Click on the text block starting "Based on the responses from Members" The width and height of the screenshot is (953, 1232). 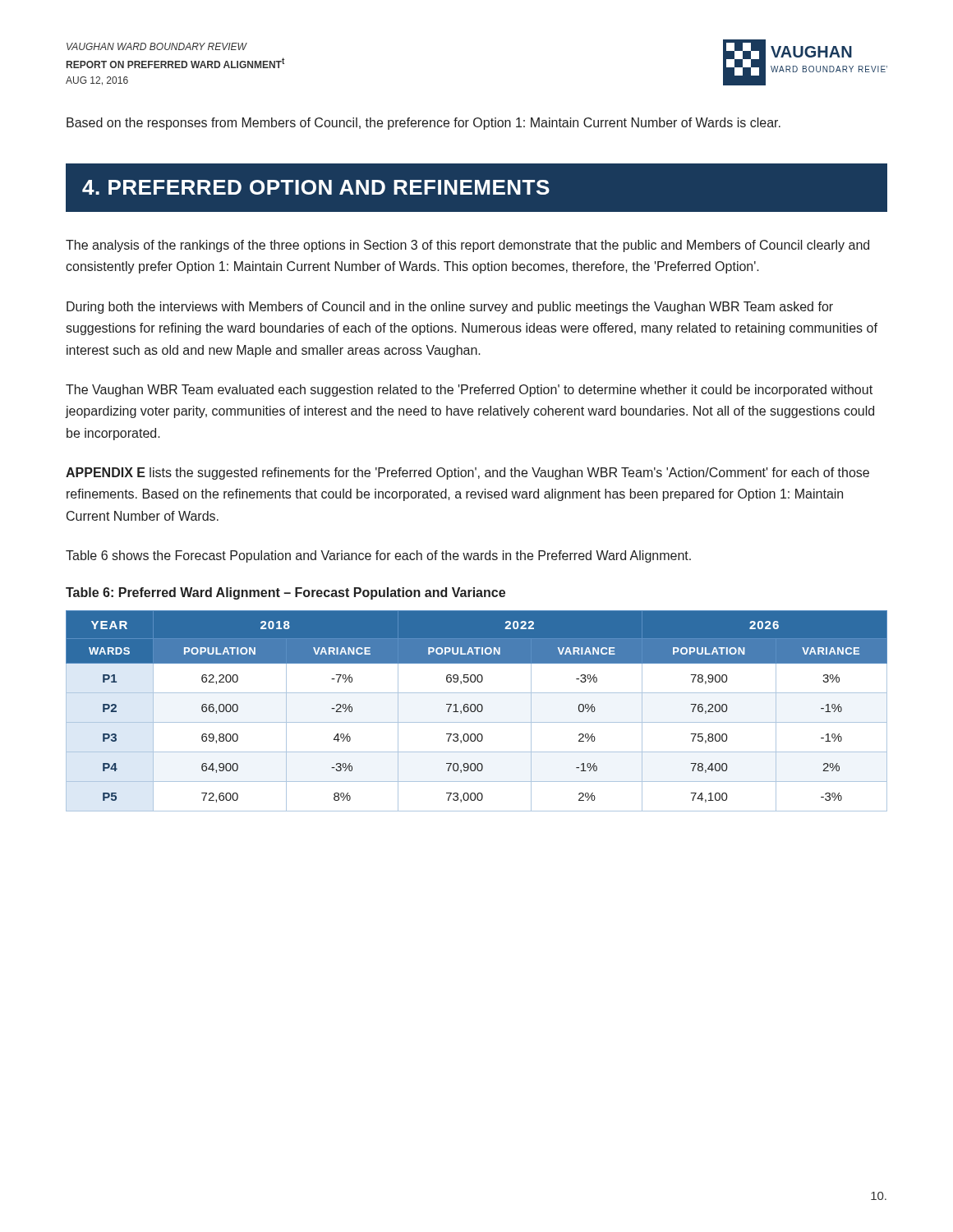coord(424,122)
